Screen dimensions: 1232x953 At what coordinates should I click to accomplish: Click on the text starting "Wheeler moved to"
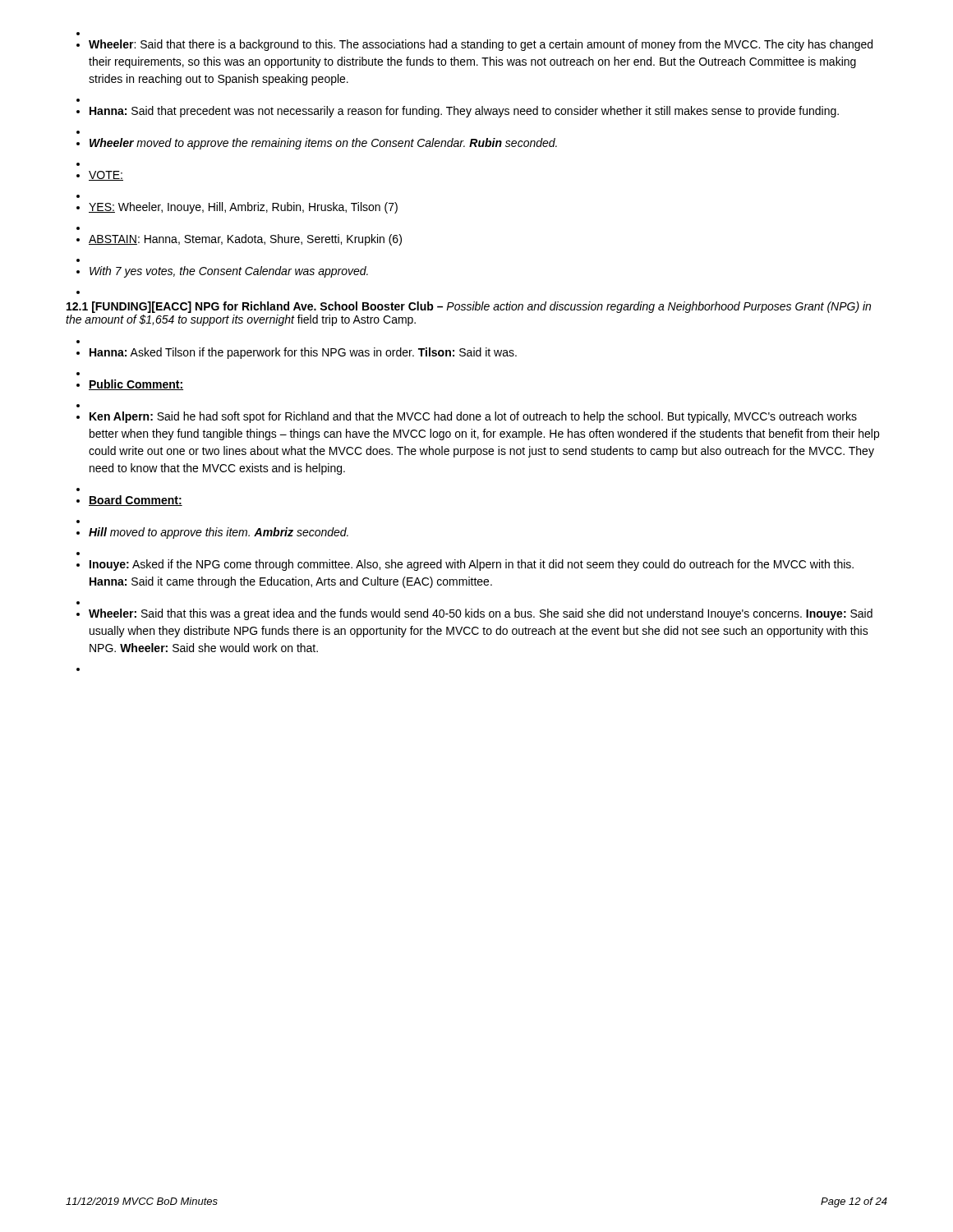[x=323, y=143]
